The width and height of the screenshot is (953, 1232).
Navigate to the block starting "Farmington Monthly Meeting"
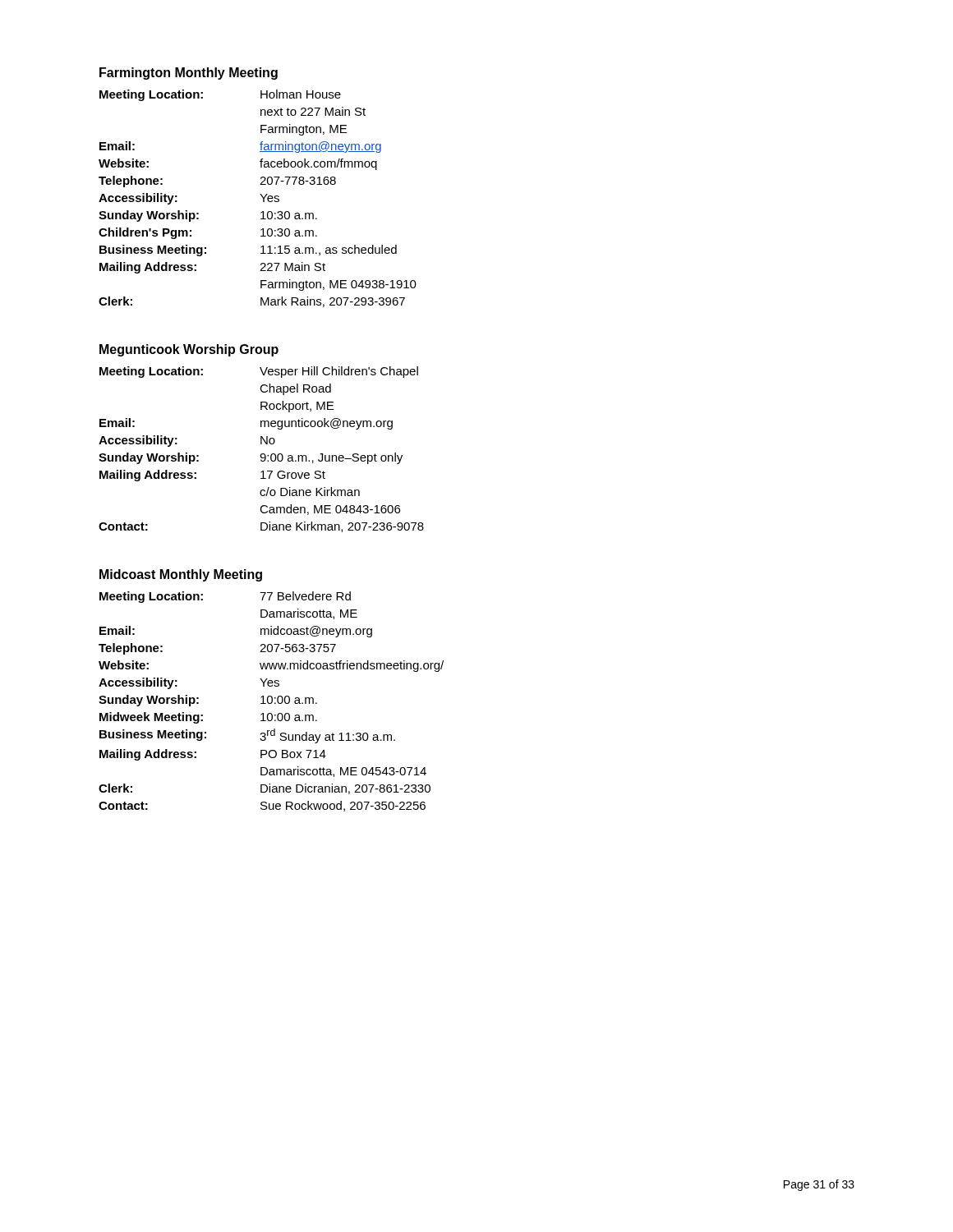pyautogui.click(x=188, y=73)
